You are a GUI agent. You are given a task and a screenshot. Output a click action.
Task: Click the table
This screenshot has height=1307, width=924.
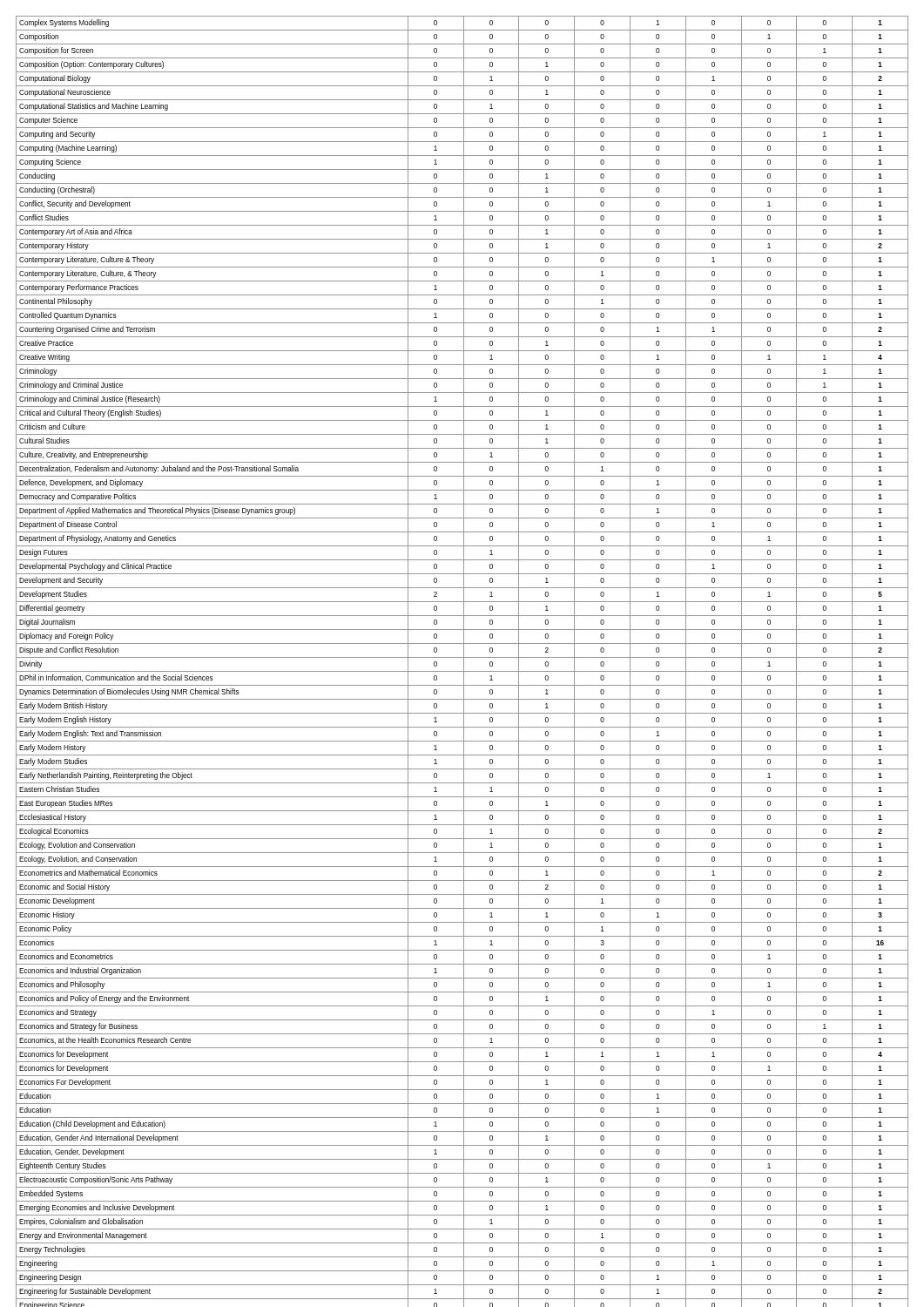click(462, 661)
